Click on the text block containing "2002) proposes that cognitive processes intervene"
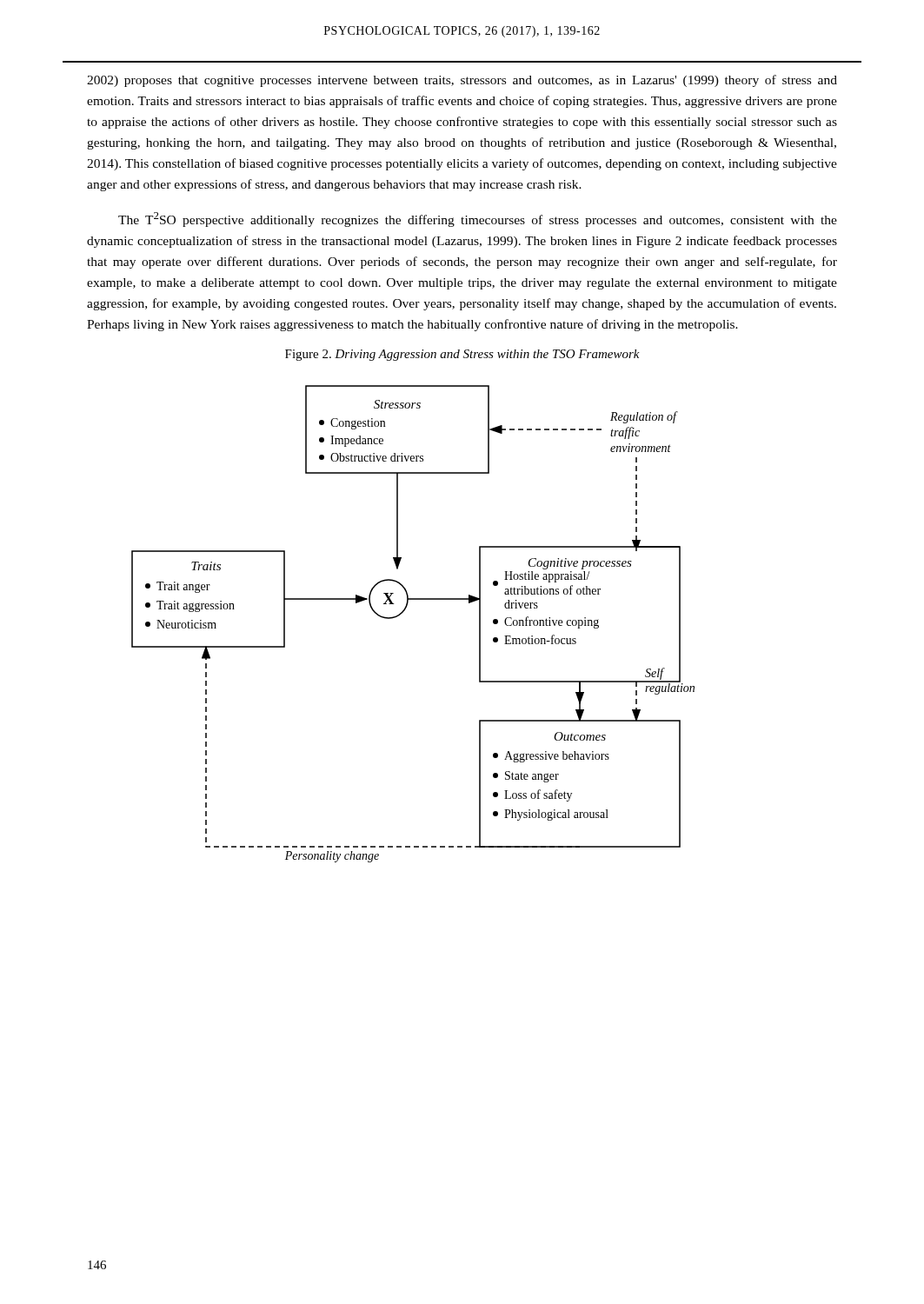Viewport: 924px width, 1304px height. click(x=462, y=81)
